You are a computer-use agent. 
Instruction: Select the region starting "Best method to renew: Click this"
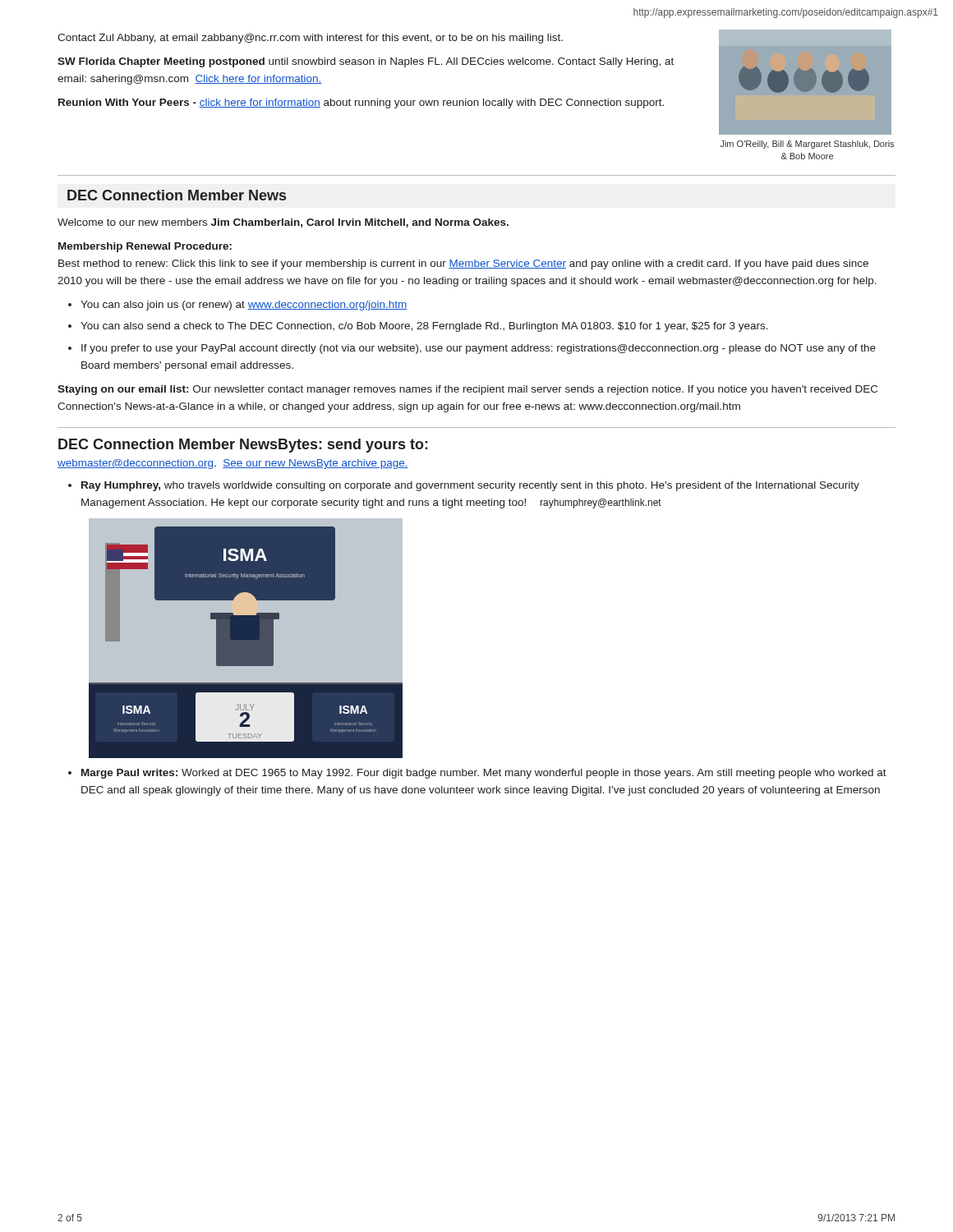tap(467, 272)
